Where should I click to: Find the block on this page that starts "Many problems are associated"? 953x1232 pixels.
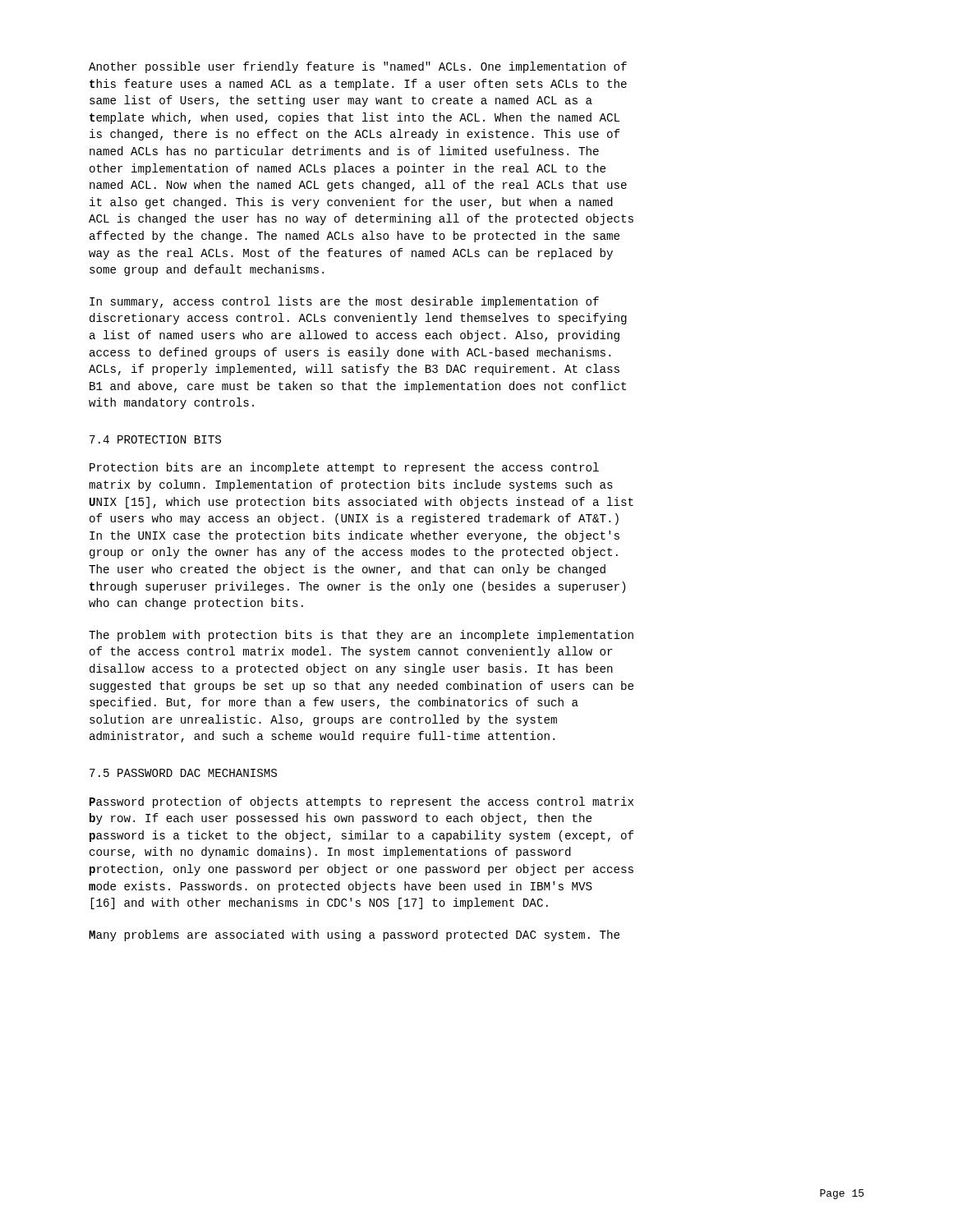coord(355,935)
